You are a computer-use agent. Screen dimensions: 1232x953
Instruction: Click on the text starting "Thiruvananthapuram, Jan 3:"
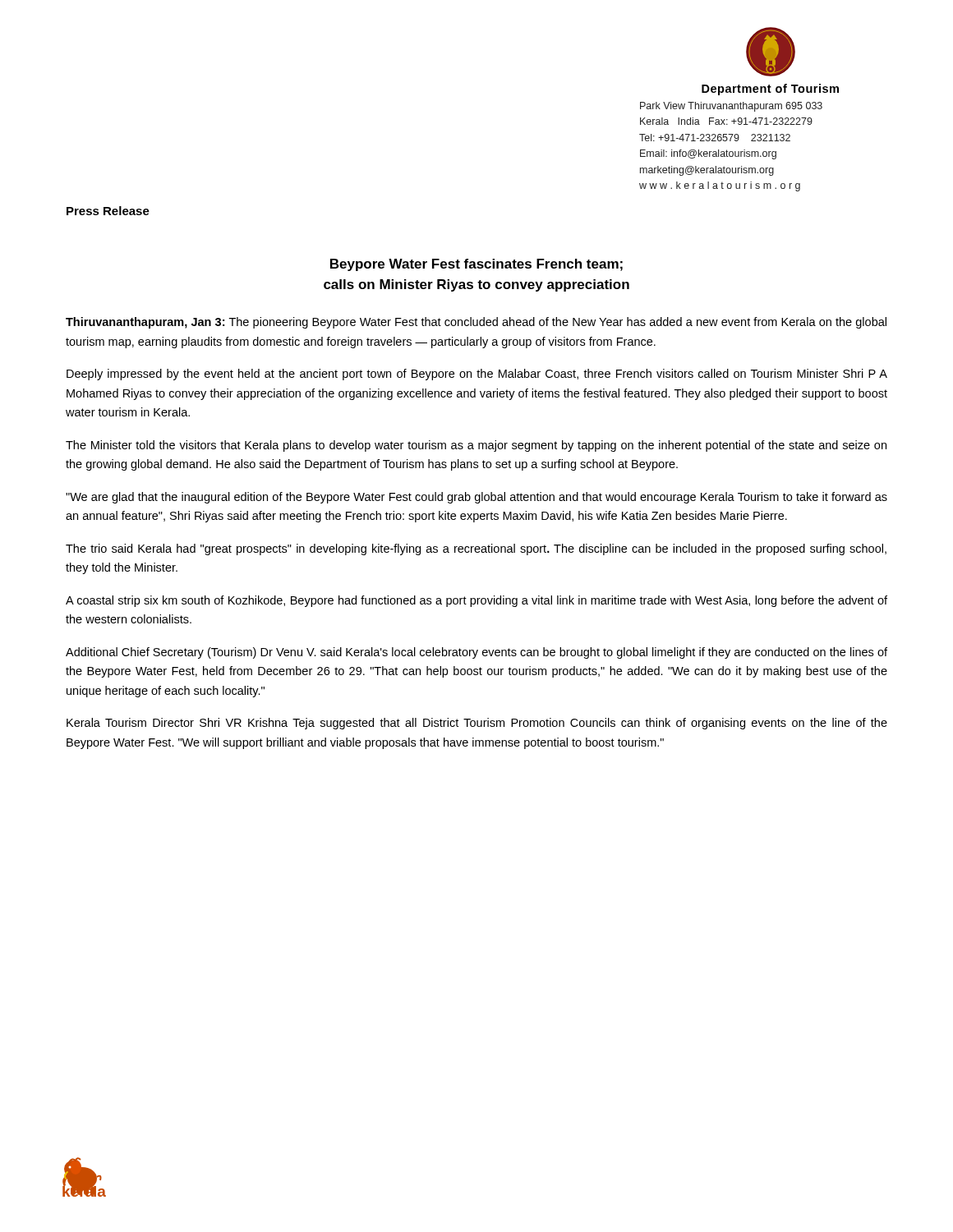(476, 332)
